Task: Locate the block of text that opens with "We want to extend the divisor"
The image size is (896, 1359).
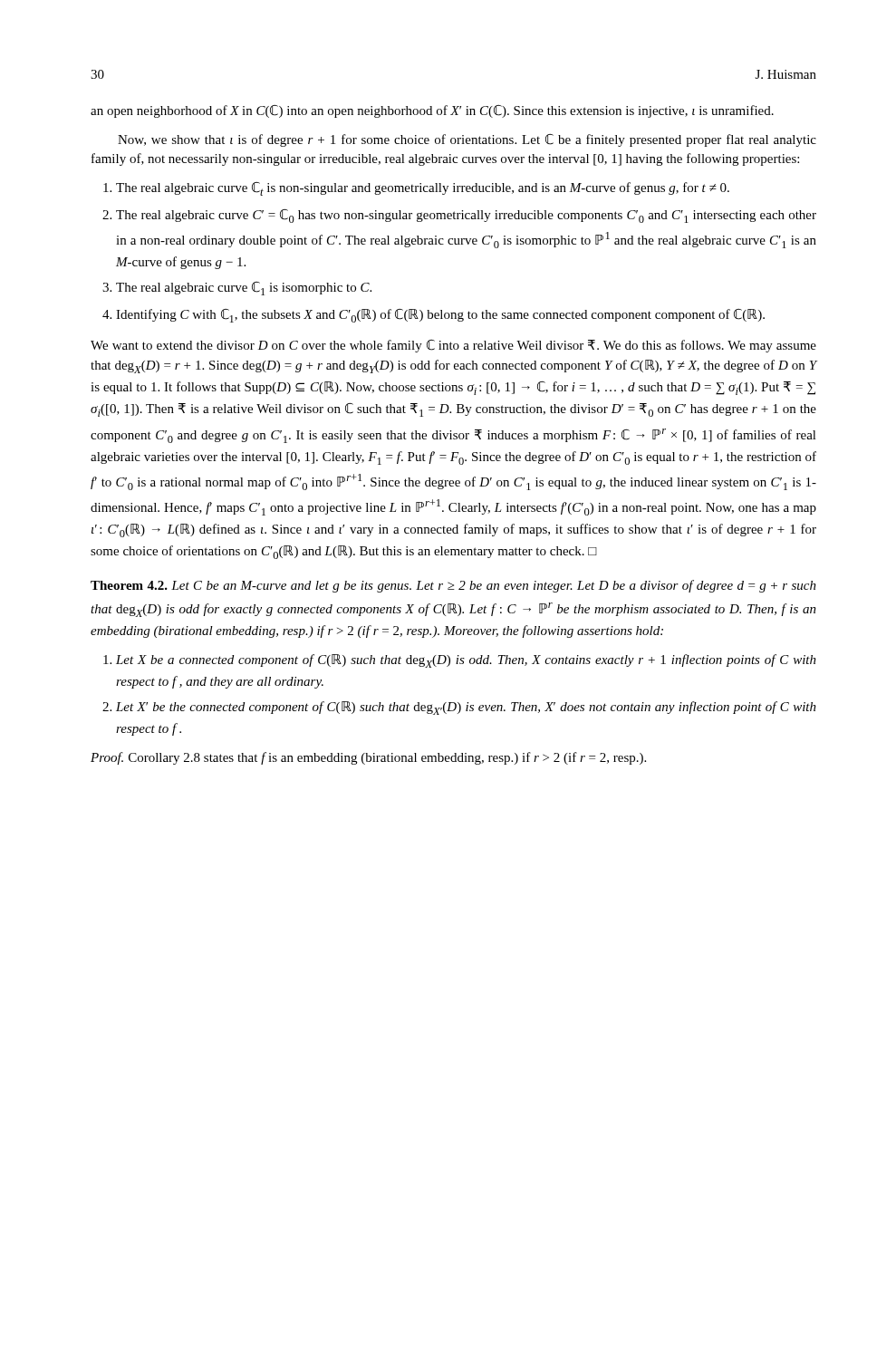Action: (453, 450)
